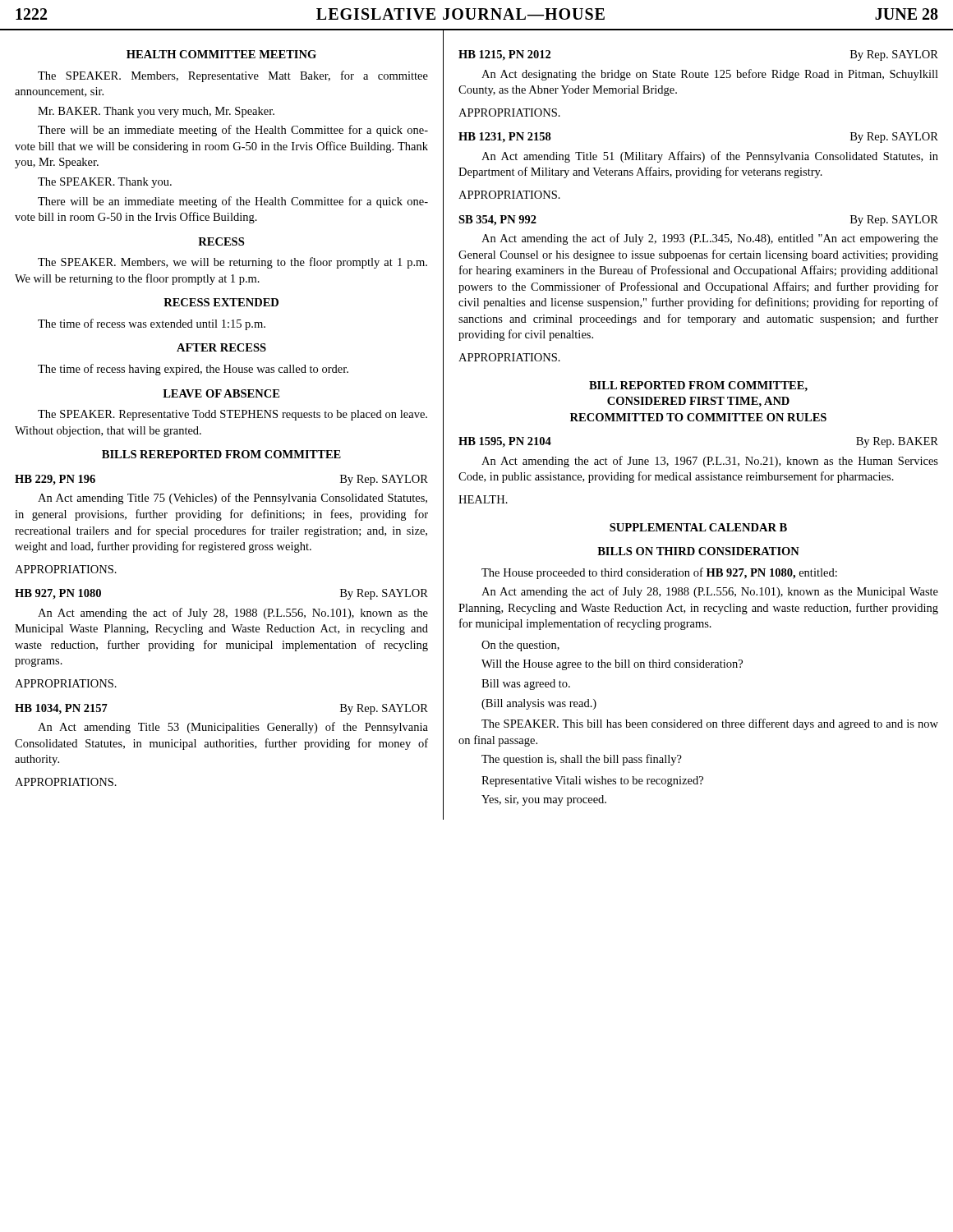953x1232 pixels.
Task: Select the section header containing "HEALTH COMMITTEE MEETING"
Action: (x=221, y=54)
